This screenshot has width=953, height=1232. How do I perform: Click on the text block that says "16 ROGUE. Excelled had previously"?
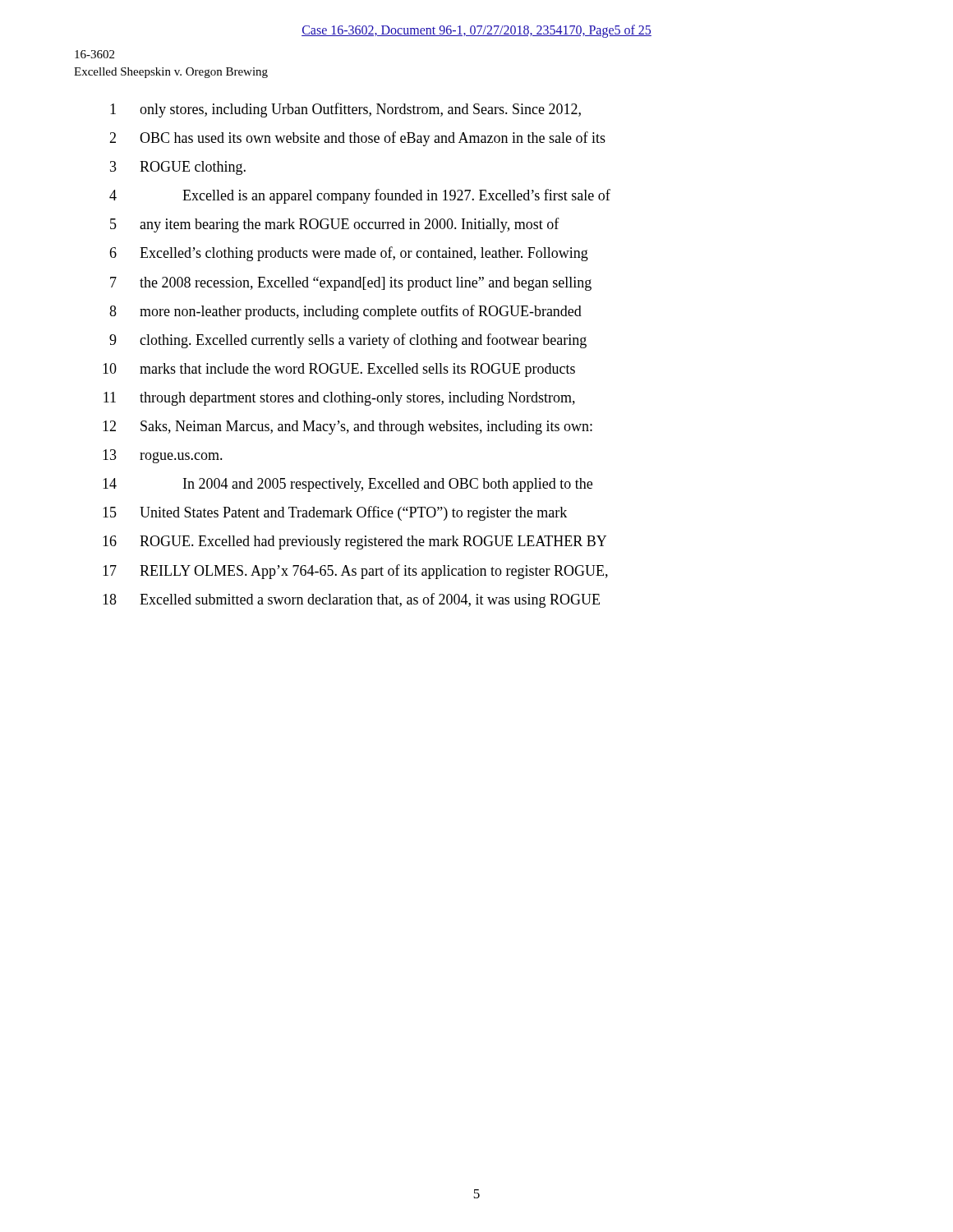tap(476, 542)
